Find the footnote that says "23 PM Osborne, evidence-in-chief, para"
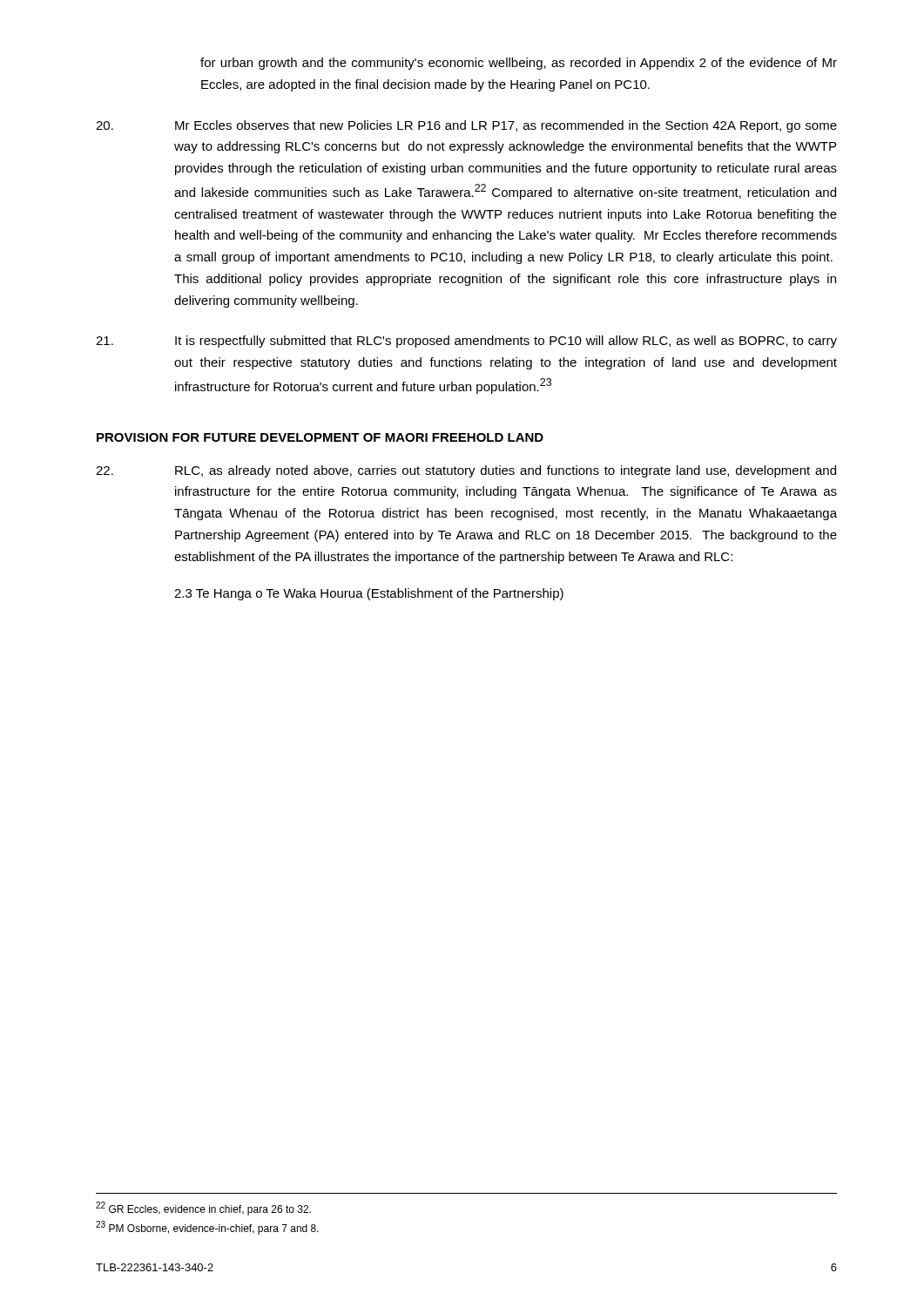This screenshot has height=1307, width=924. pos(208,1227)
